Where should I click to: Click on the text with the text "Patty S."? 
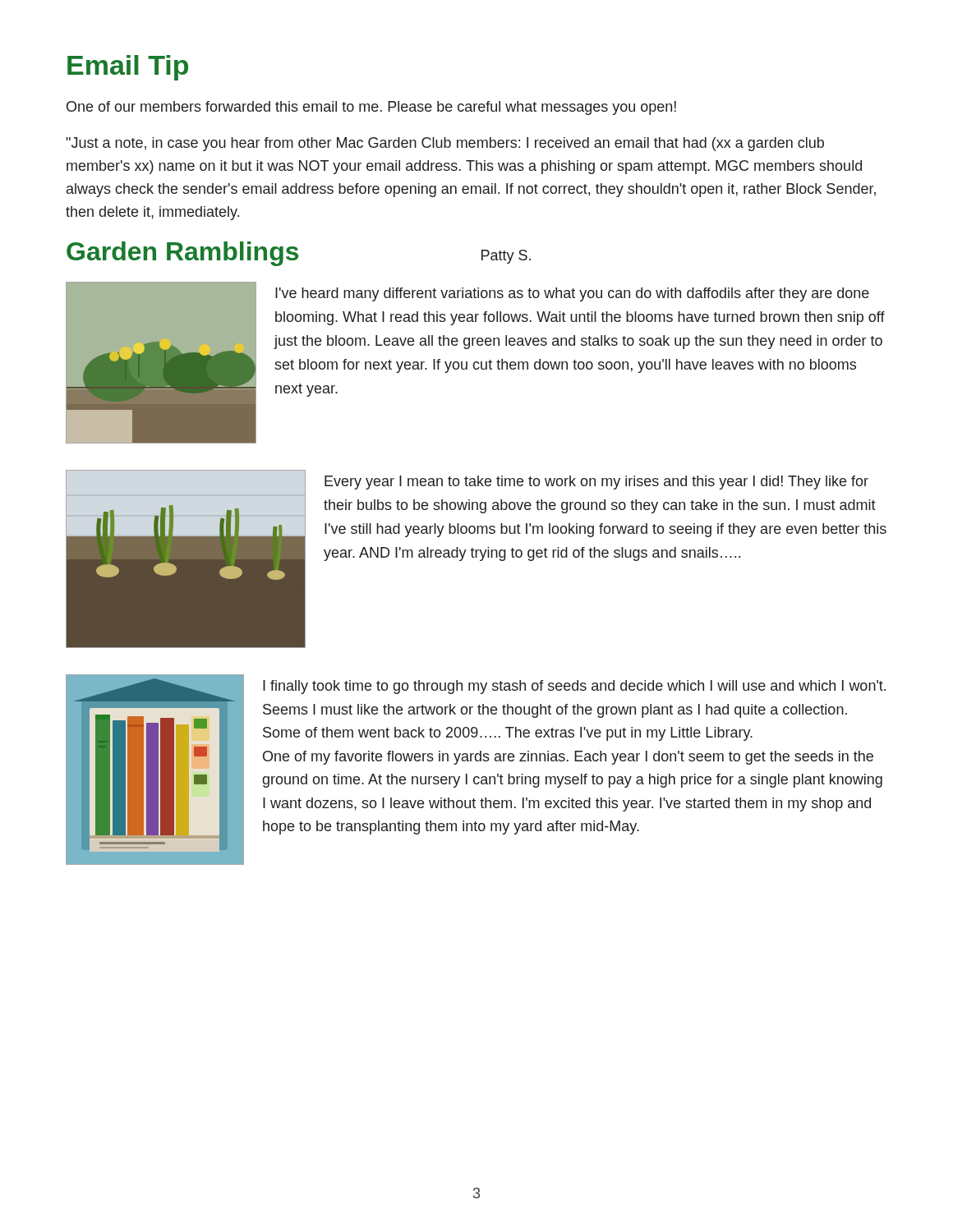(506, 256)
